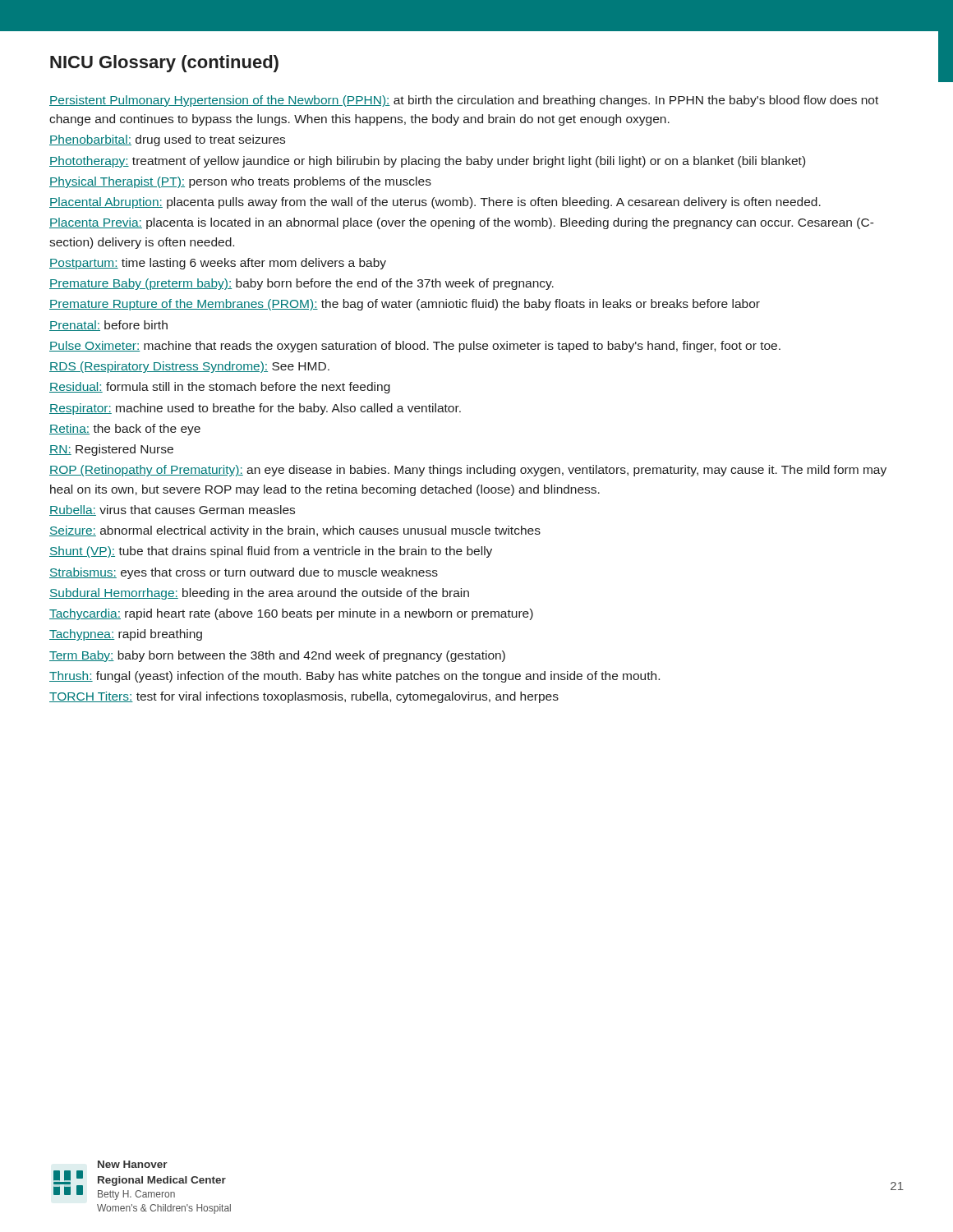Locate the list item with the text "Tachypnea: rapid breathing"

(x=126, y=634)
